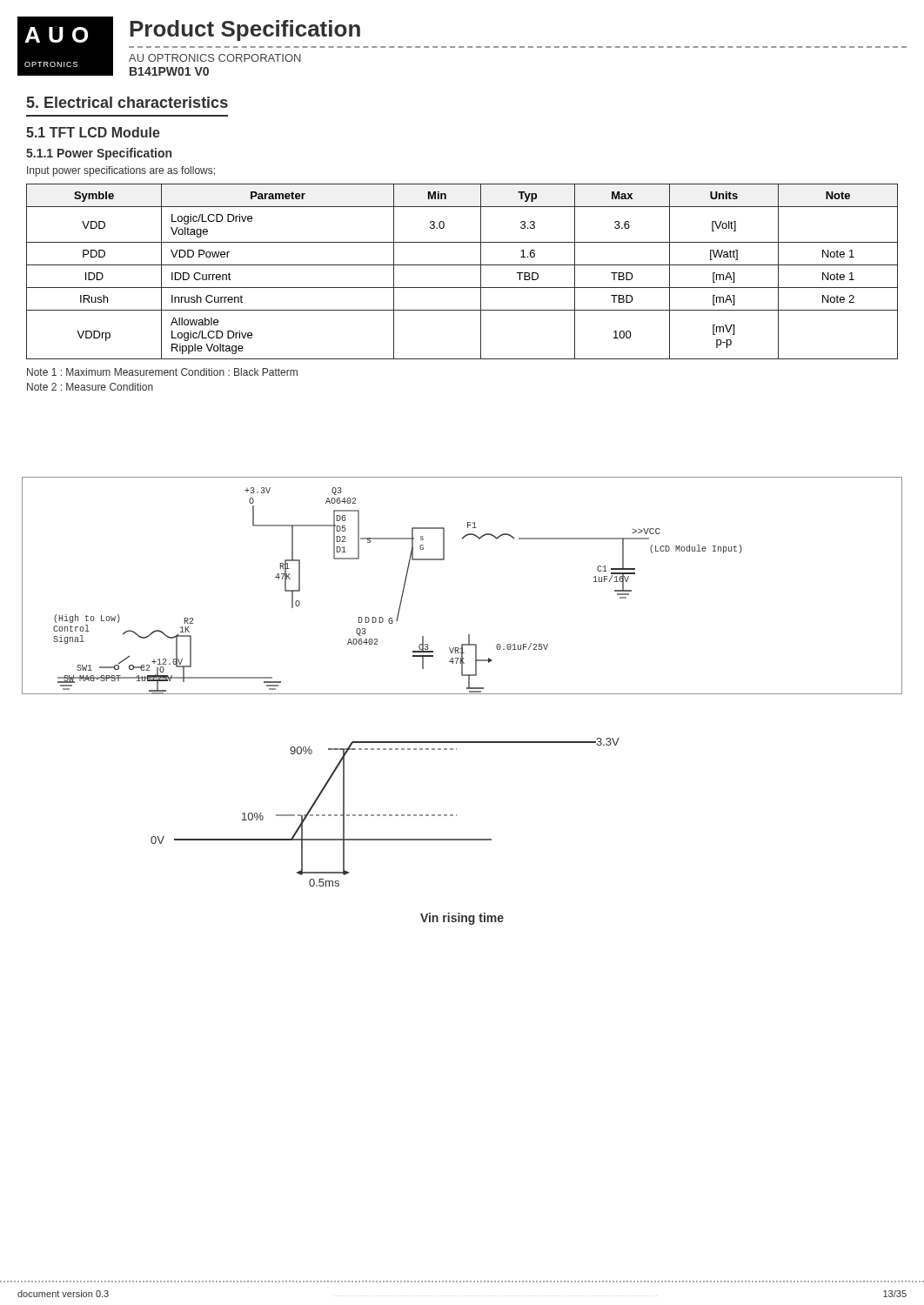Find the text starting "Note 2 : Measure Condition"
The height and width of the screenshot is (1305, 924).
pos(90,387)
